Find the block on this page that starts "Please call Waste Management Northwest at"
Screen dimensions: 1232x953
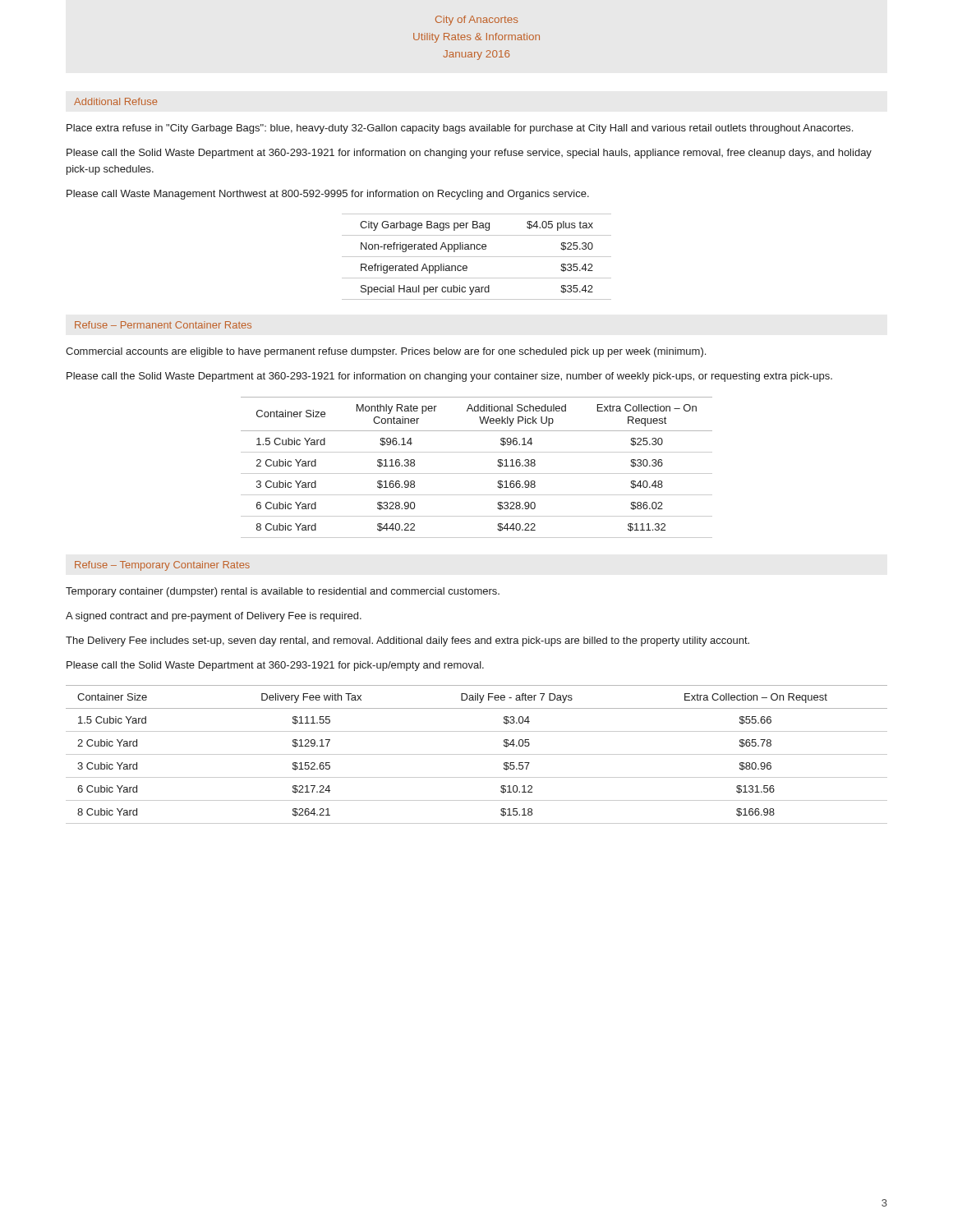328,194
